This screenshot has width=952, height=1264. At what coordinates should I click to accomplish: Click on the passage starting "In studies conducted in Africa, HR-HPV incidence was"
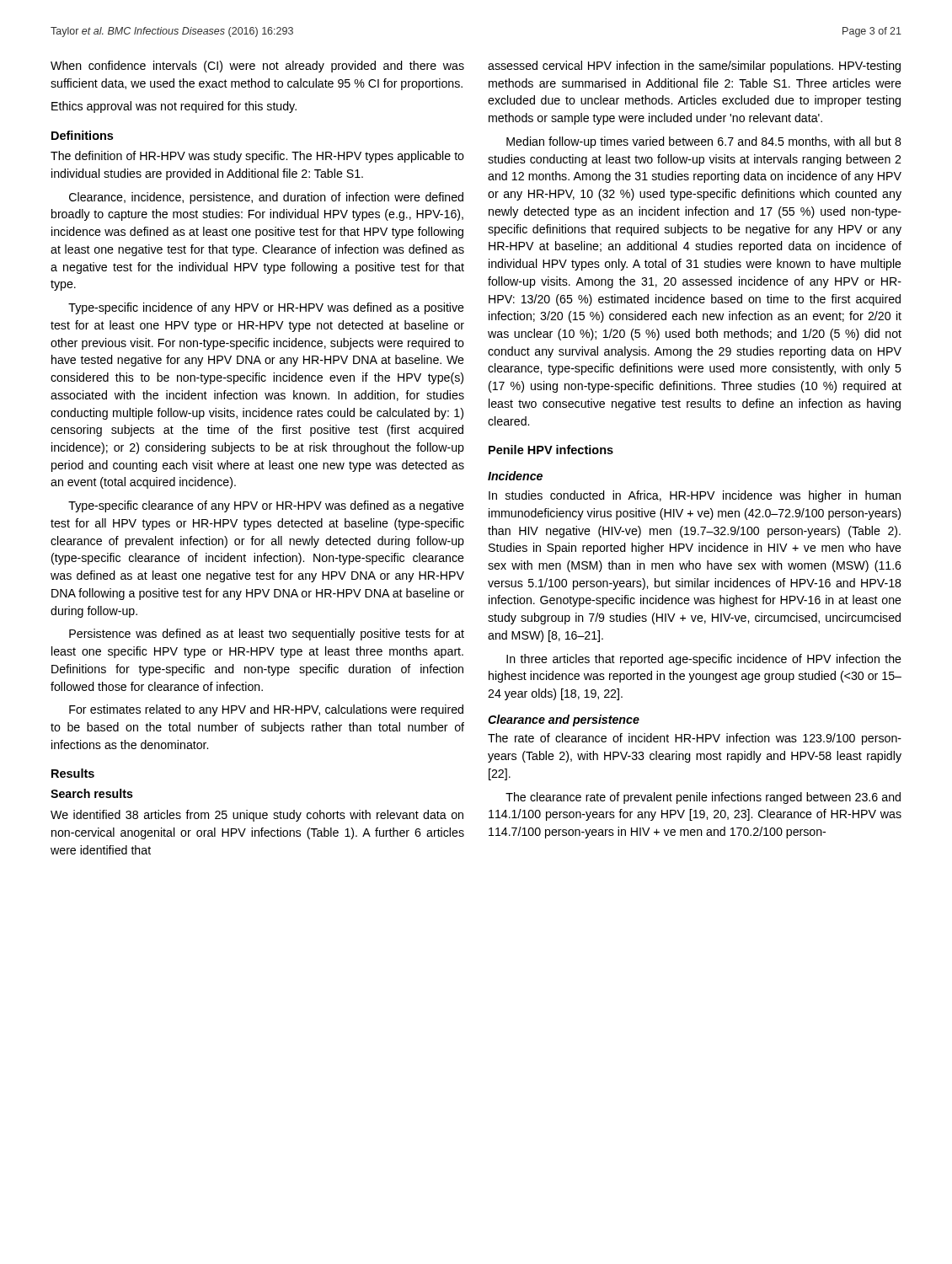pyautogui.click(x=695, y=595)
